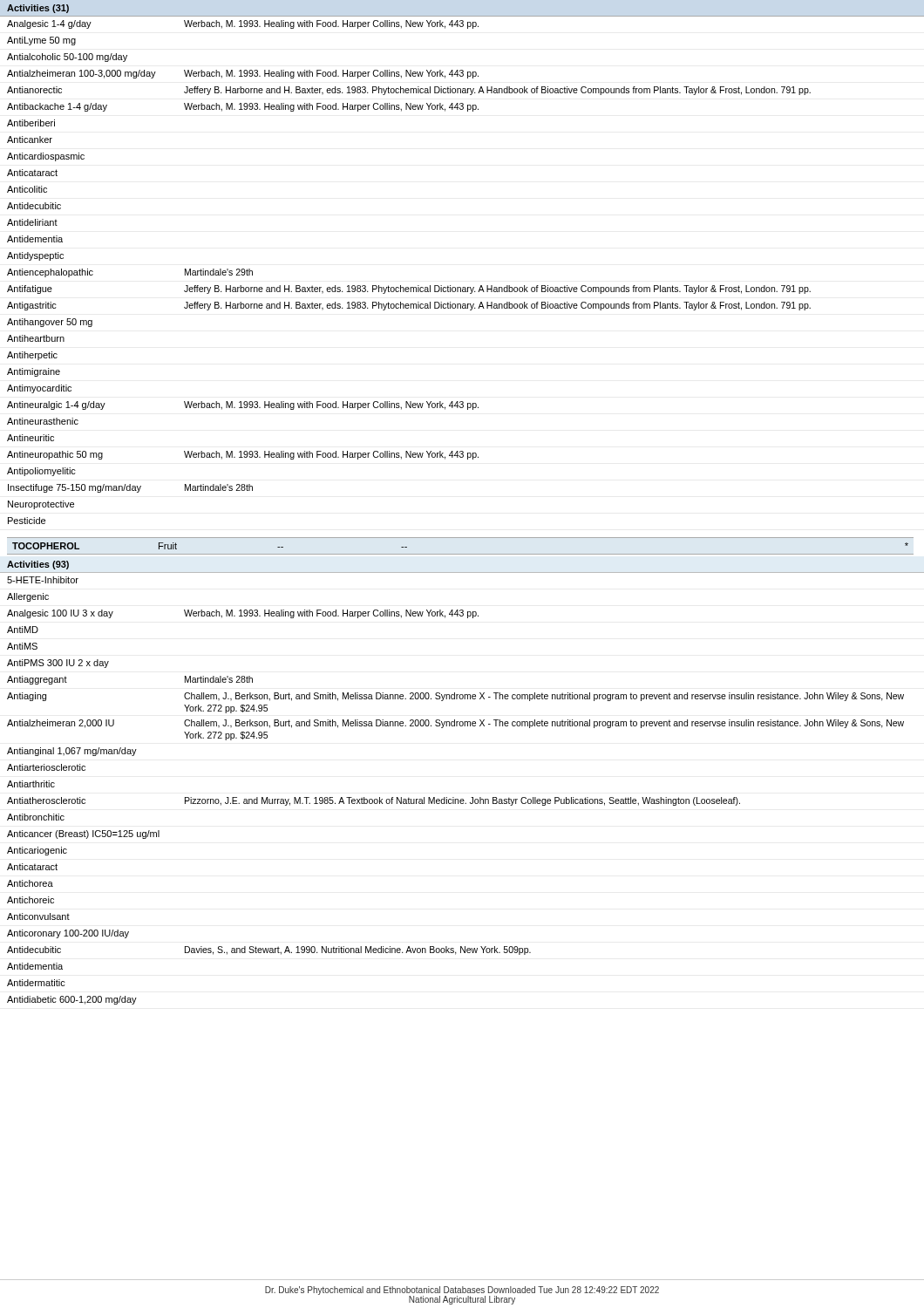Click on the element starting "Anticoronary 100-200 IU/day"
This screenshot has height=1308, width=924.
(68, 934)
